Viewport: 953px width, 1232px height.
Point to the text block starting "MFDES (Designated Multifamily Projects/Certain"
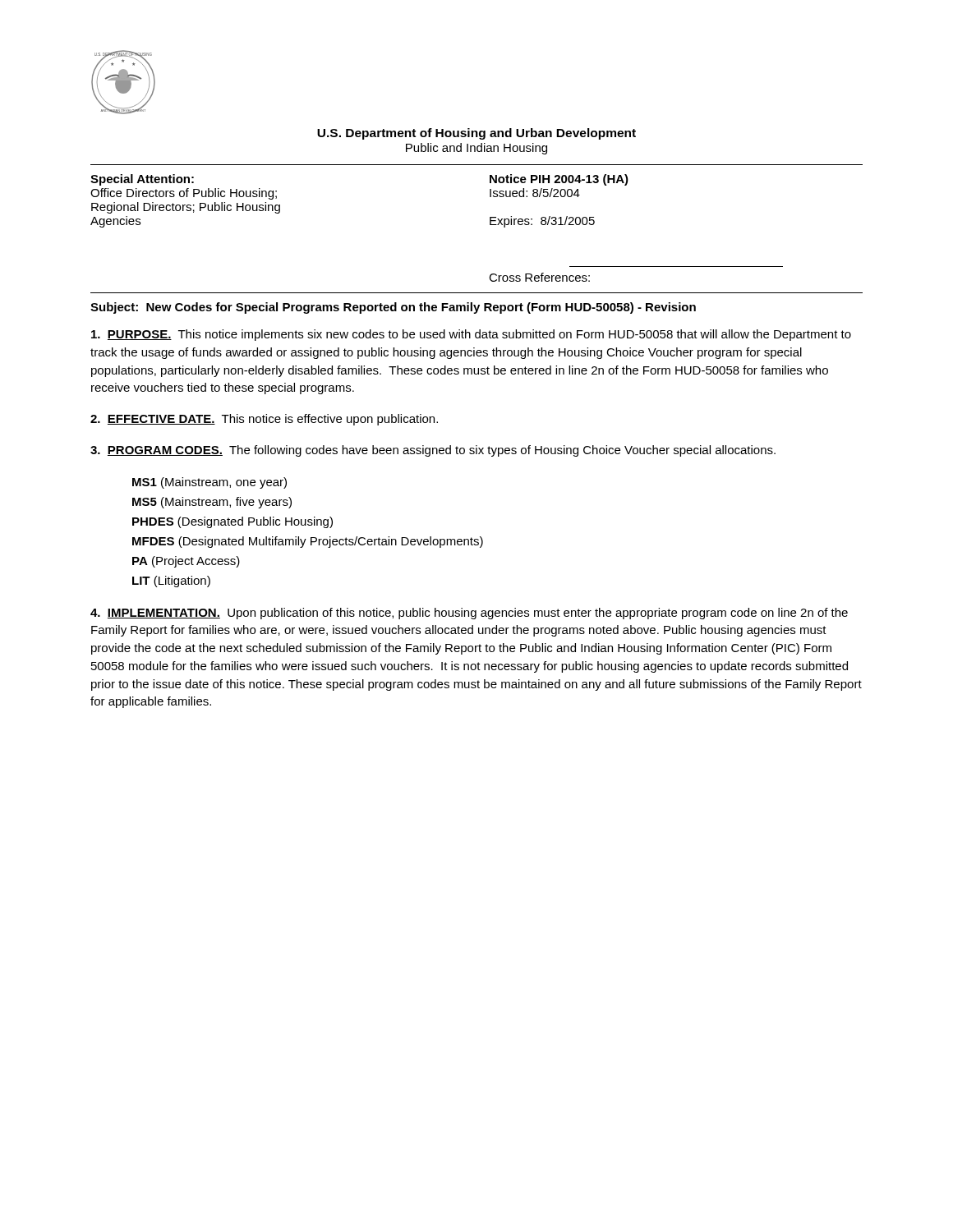click(x=307, y=540)
